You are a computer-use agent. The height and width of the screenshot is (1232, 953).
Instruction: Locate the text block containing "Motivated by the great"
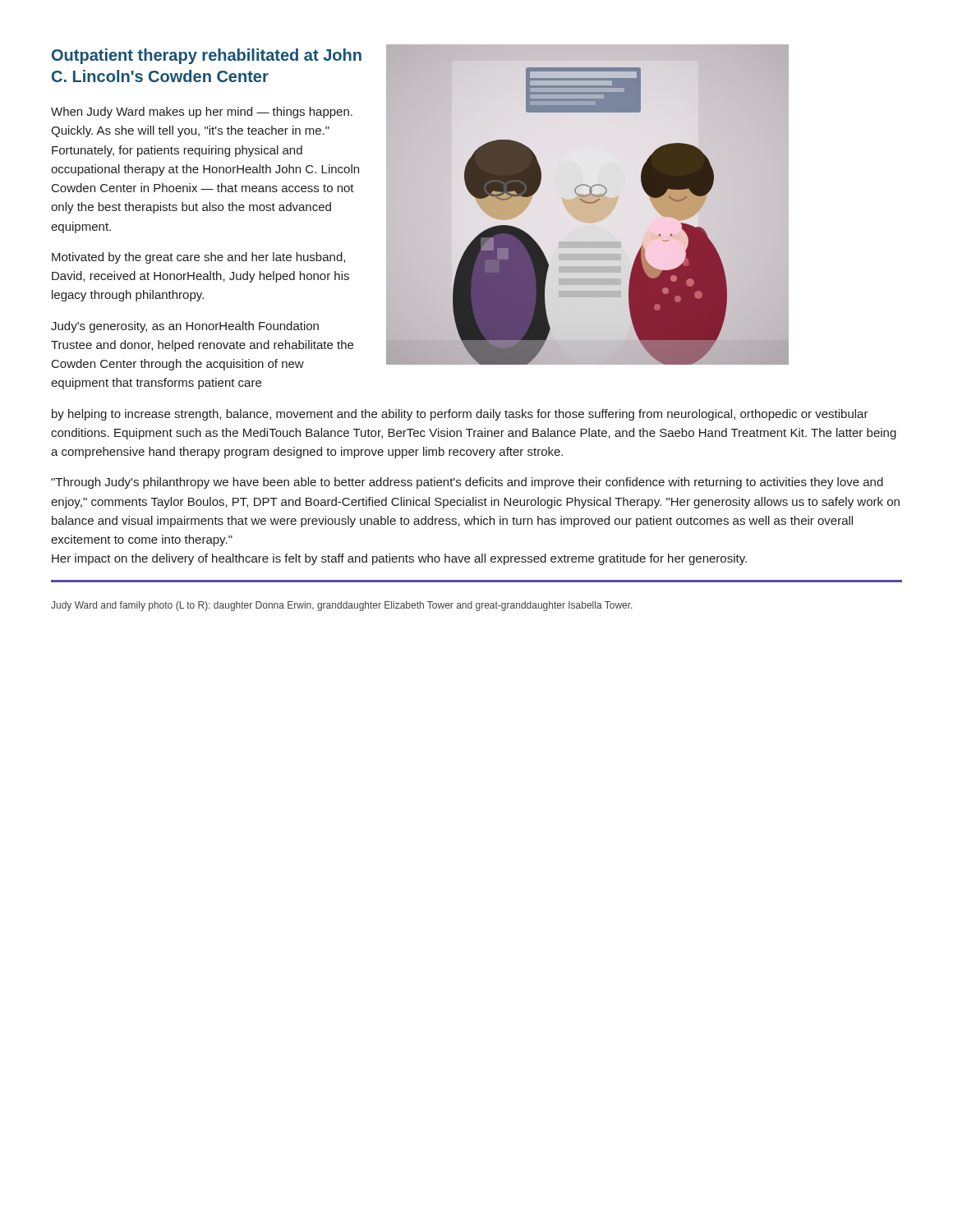coord(207,276)
